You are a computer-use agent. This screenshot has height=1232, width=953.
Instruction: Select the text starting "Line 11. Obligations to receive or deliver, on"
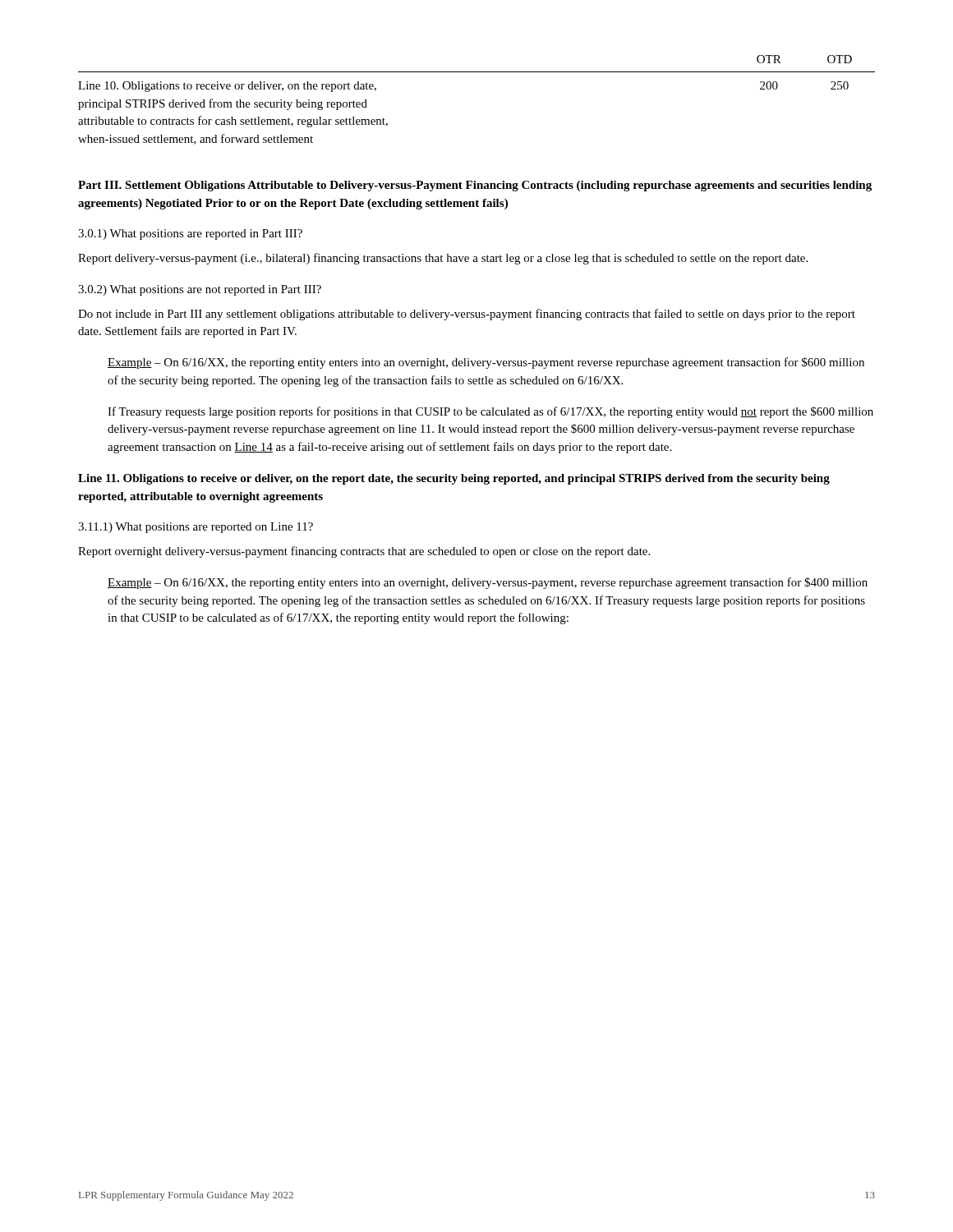454,487
